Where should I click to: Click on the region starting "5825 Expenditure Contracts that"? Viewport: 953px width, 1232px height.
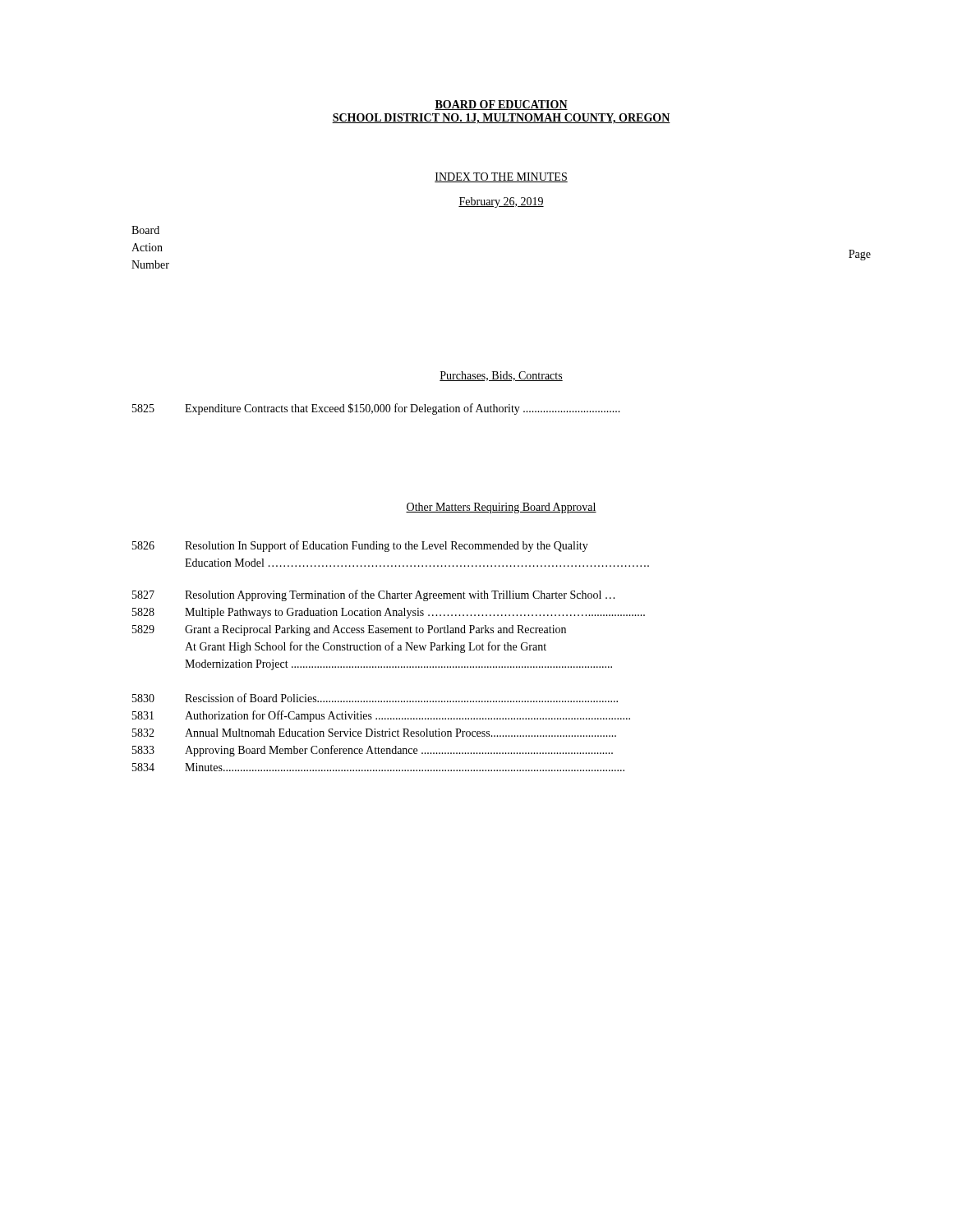click(x=376, y=409)
